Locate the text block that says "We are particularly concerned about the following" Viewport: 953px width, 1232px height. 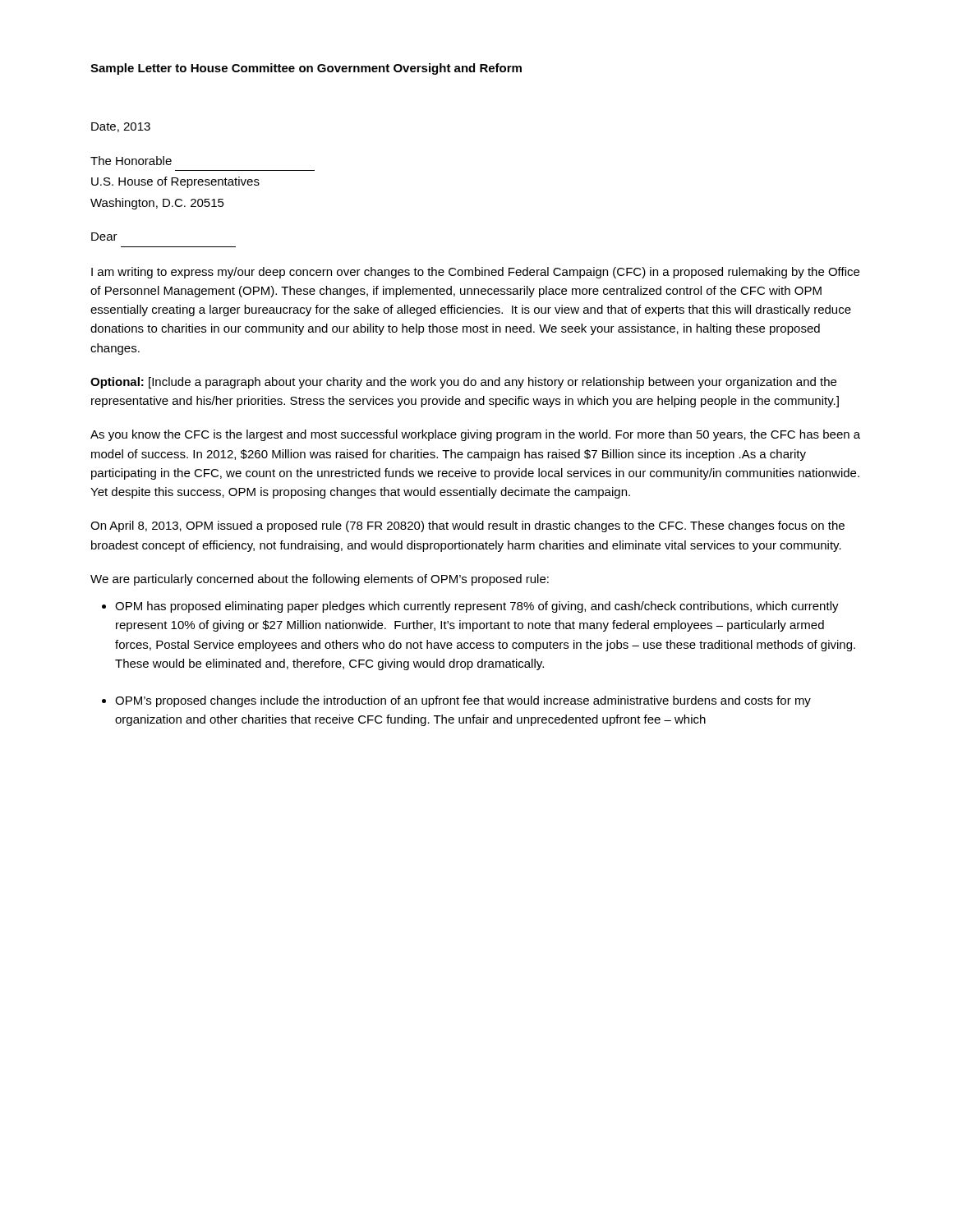(320, 578)
